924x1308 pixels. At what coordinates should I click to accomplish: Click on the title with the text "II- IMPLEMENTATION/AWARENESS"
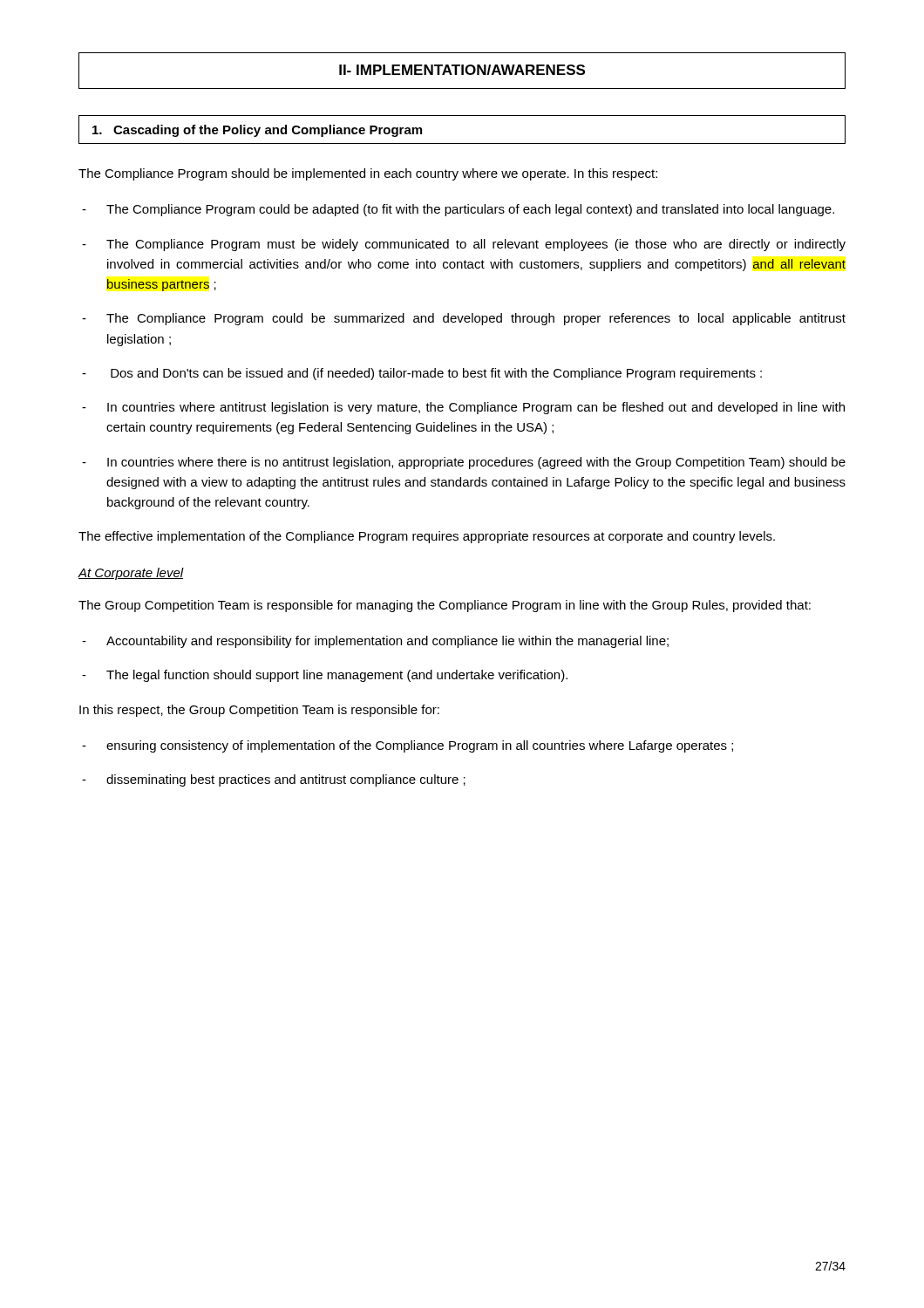pyautogui.click(x=462, y=70)
